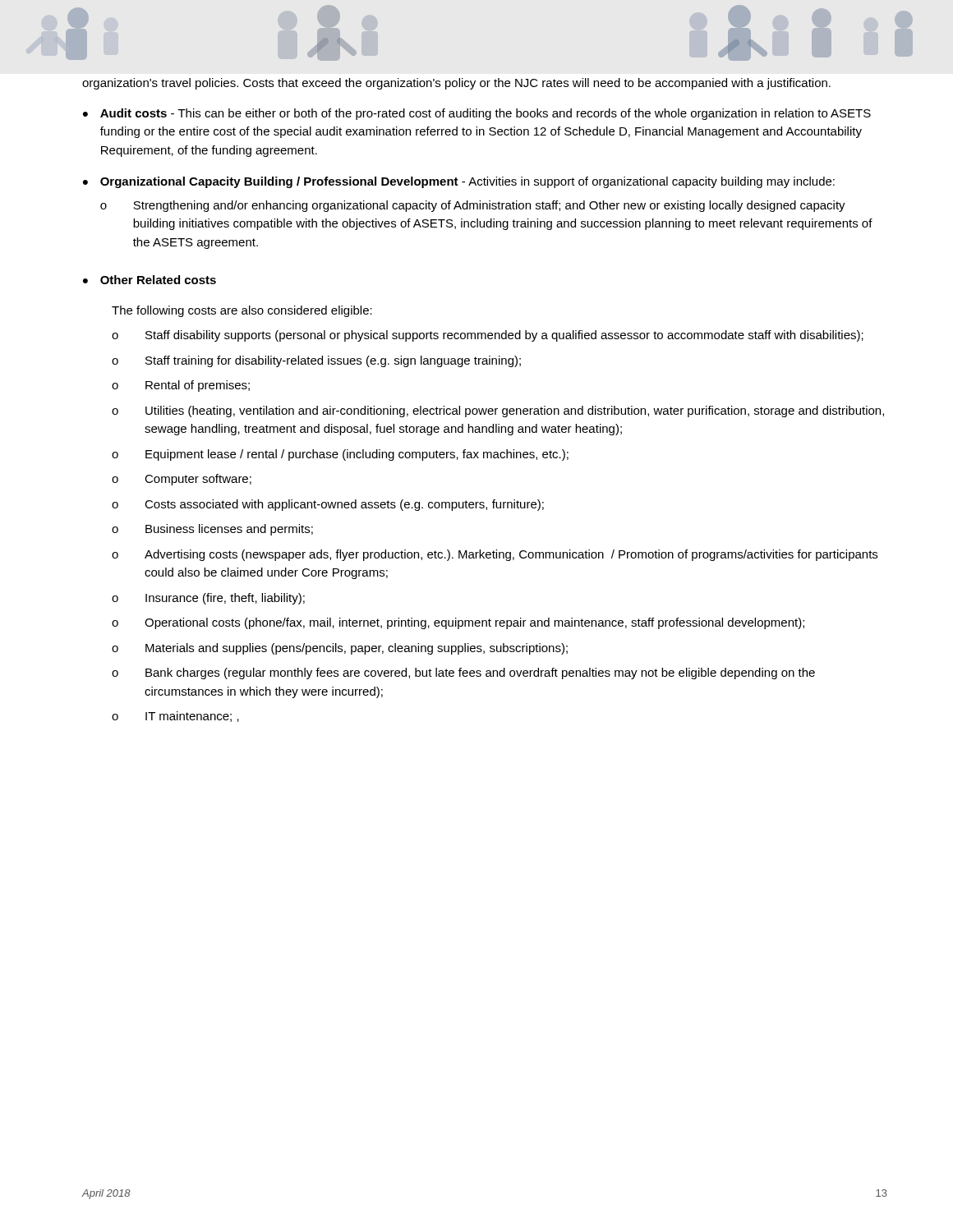The width and height of the screenshot is (953, 1232).
Task: Click the passage that begins "o Materials and"
Action: (499, 648)
